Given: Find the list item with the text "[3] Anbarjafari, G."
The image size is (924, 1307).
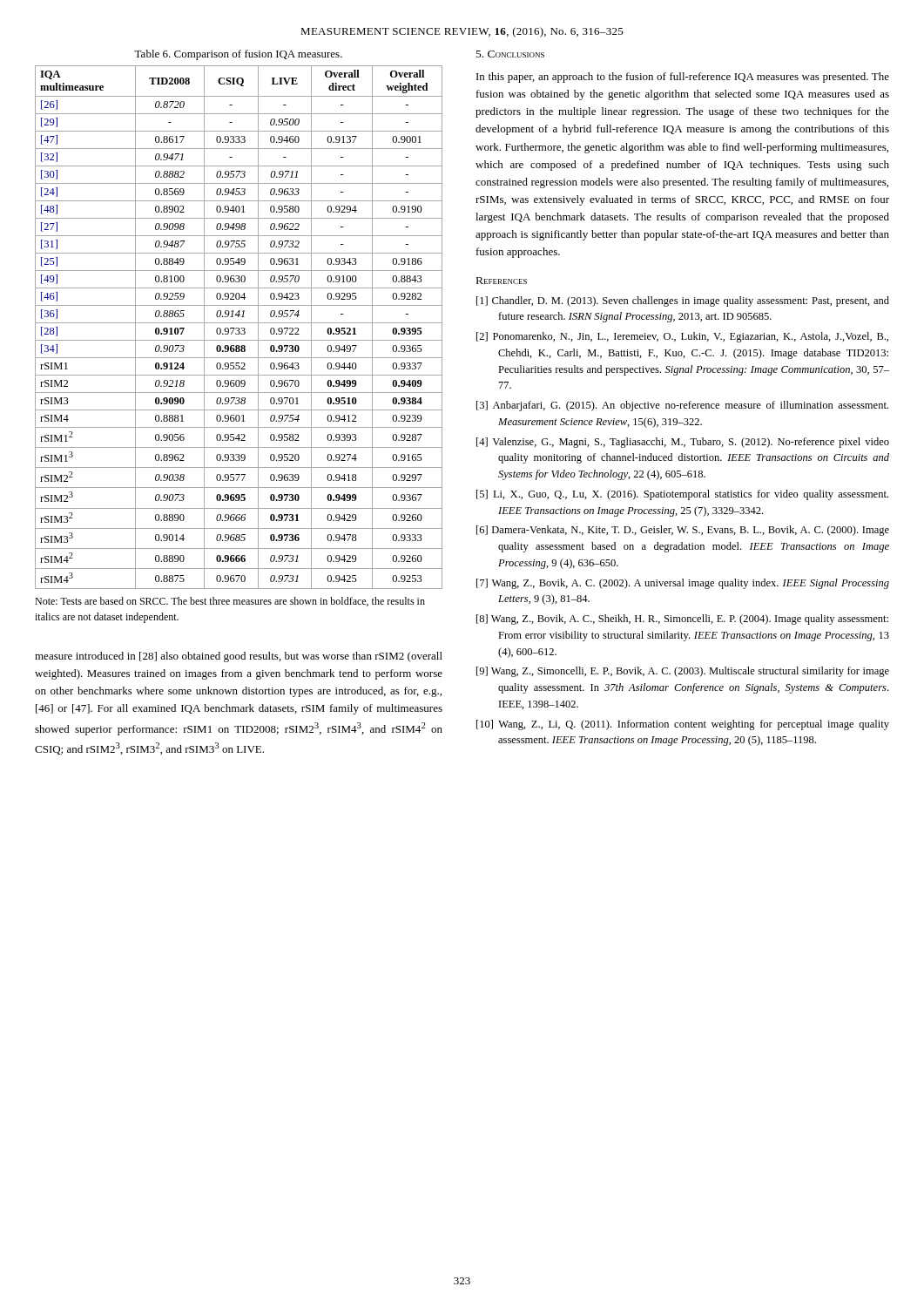Looking at the screenshot, I should coord(682,413).
